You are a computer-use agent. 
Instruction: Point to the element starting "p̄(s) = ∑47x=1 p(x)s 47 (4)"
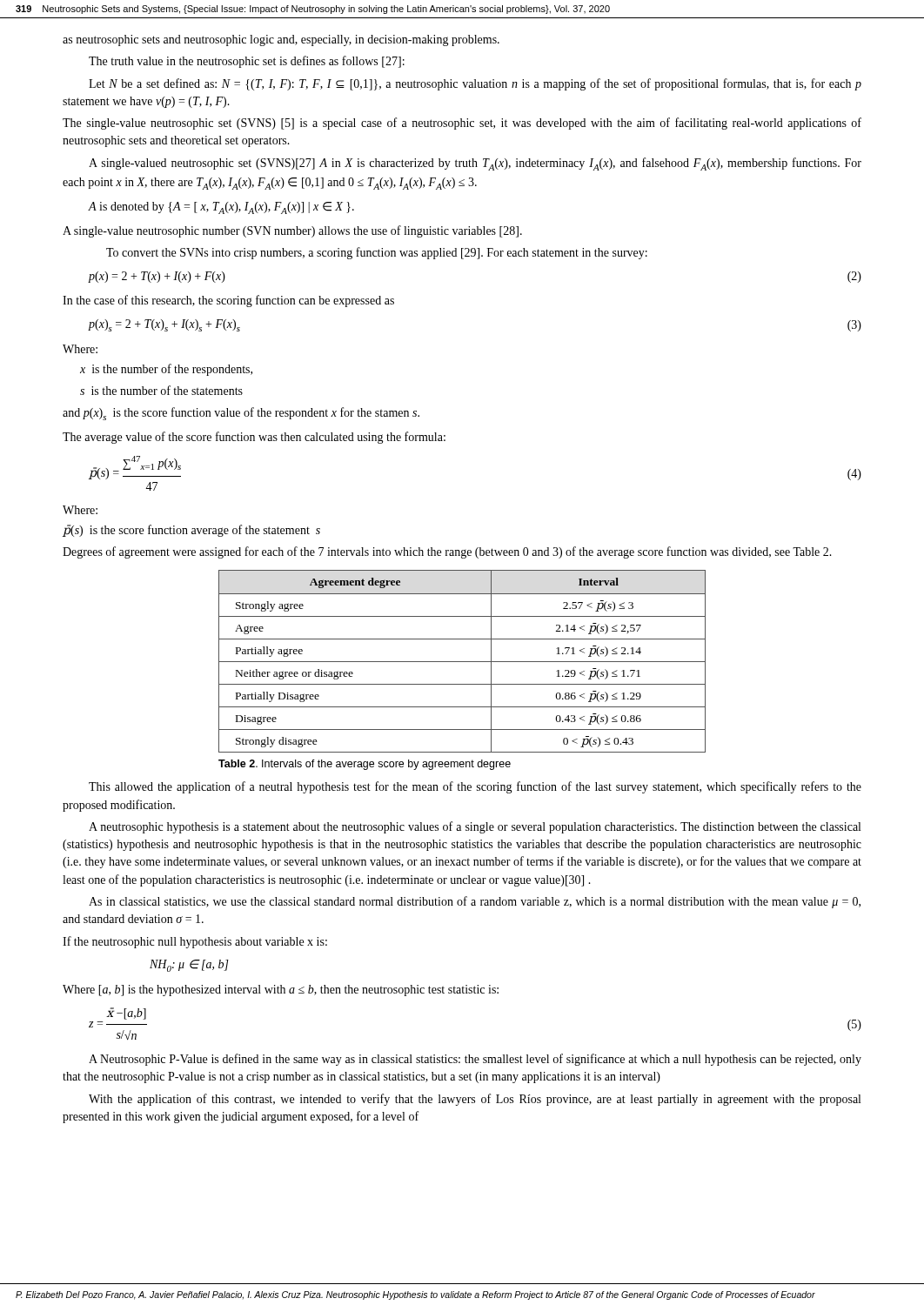153,468
